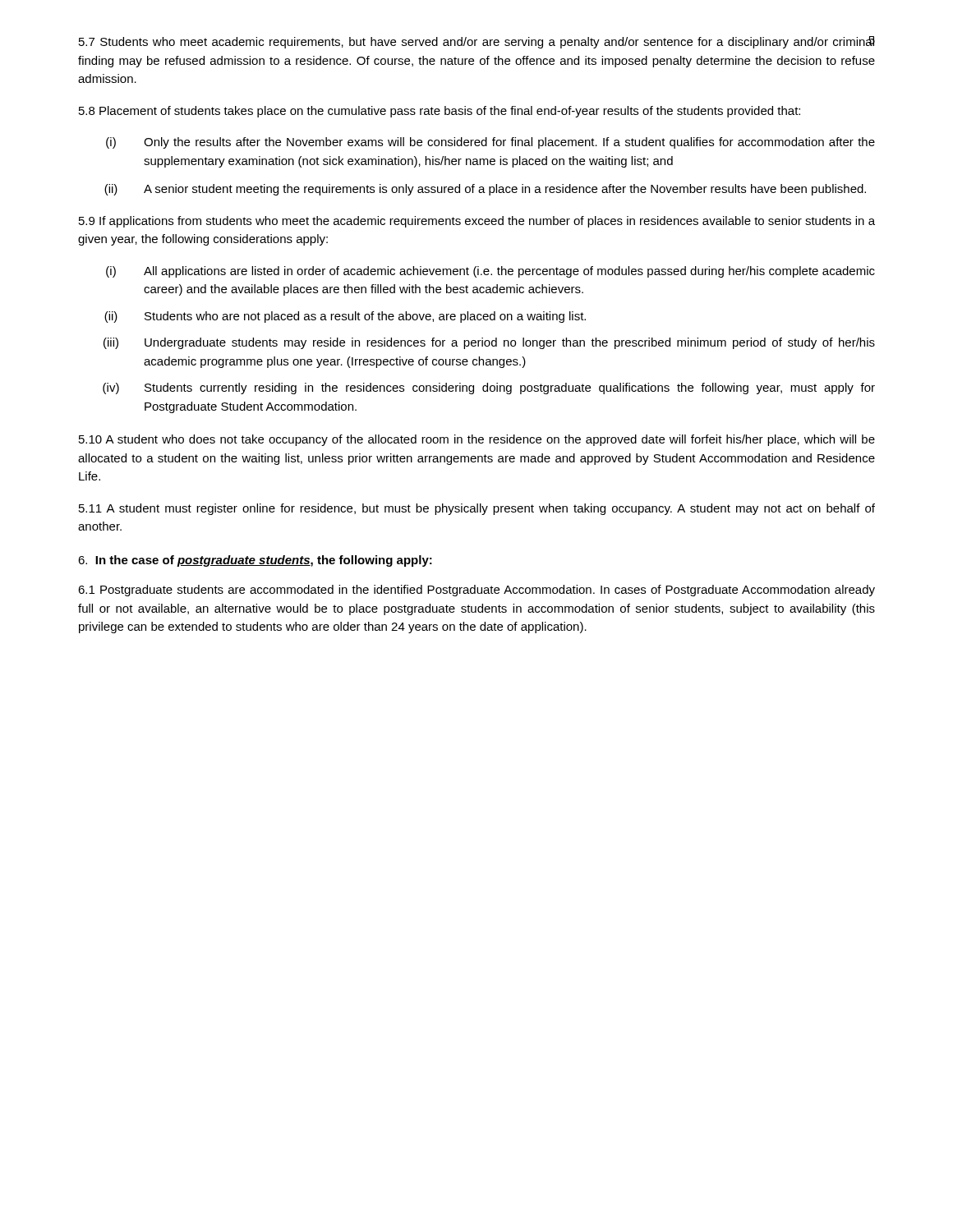Locate the text starting "9 If applications from students who meet"
The image size is (953, 1232).
(x=476, y=230)
